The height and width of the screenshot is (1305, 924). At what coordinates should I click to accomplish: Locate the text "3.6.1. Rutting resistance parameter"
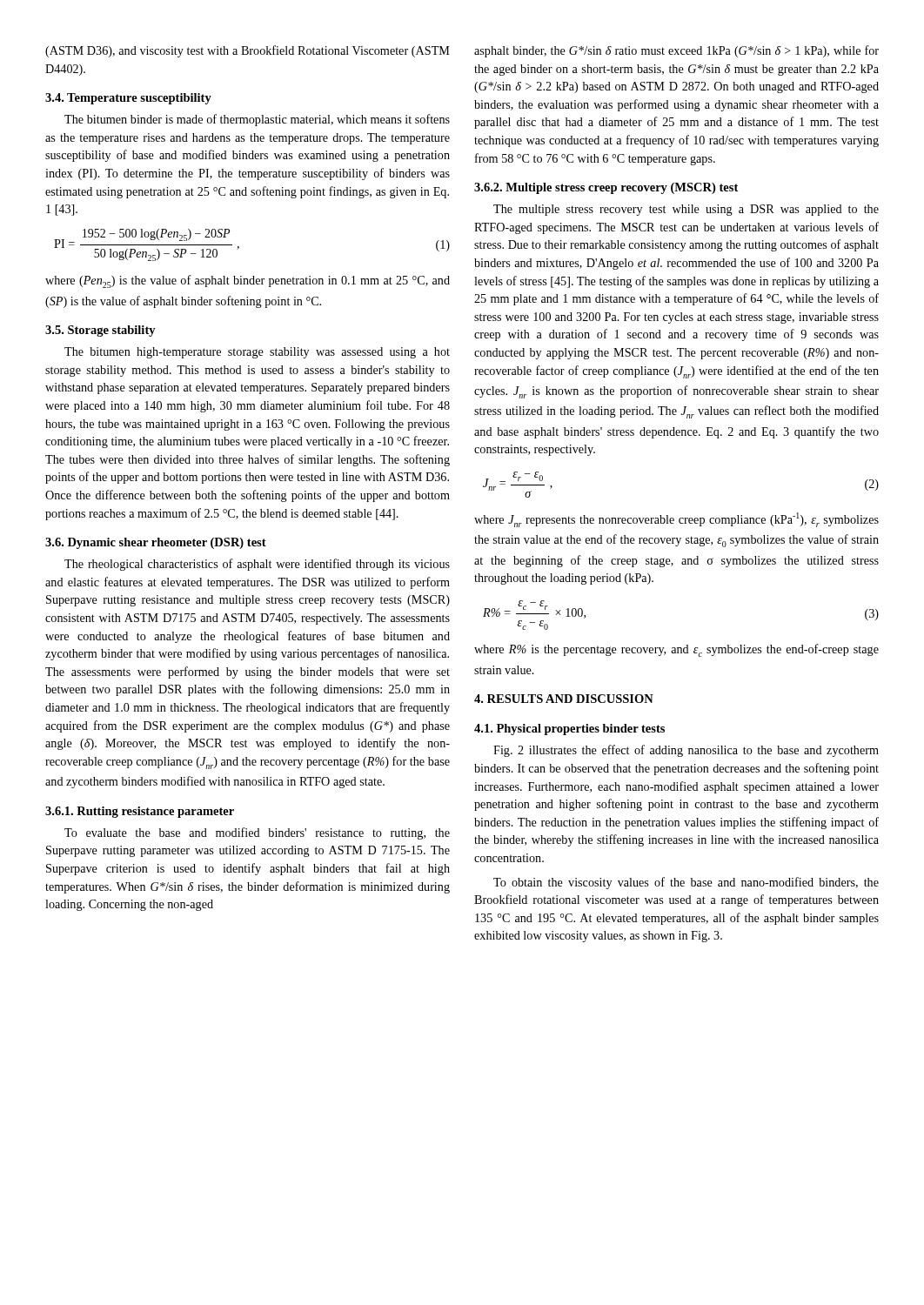(x=140, y=811)
